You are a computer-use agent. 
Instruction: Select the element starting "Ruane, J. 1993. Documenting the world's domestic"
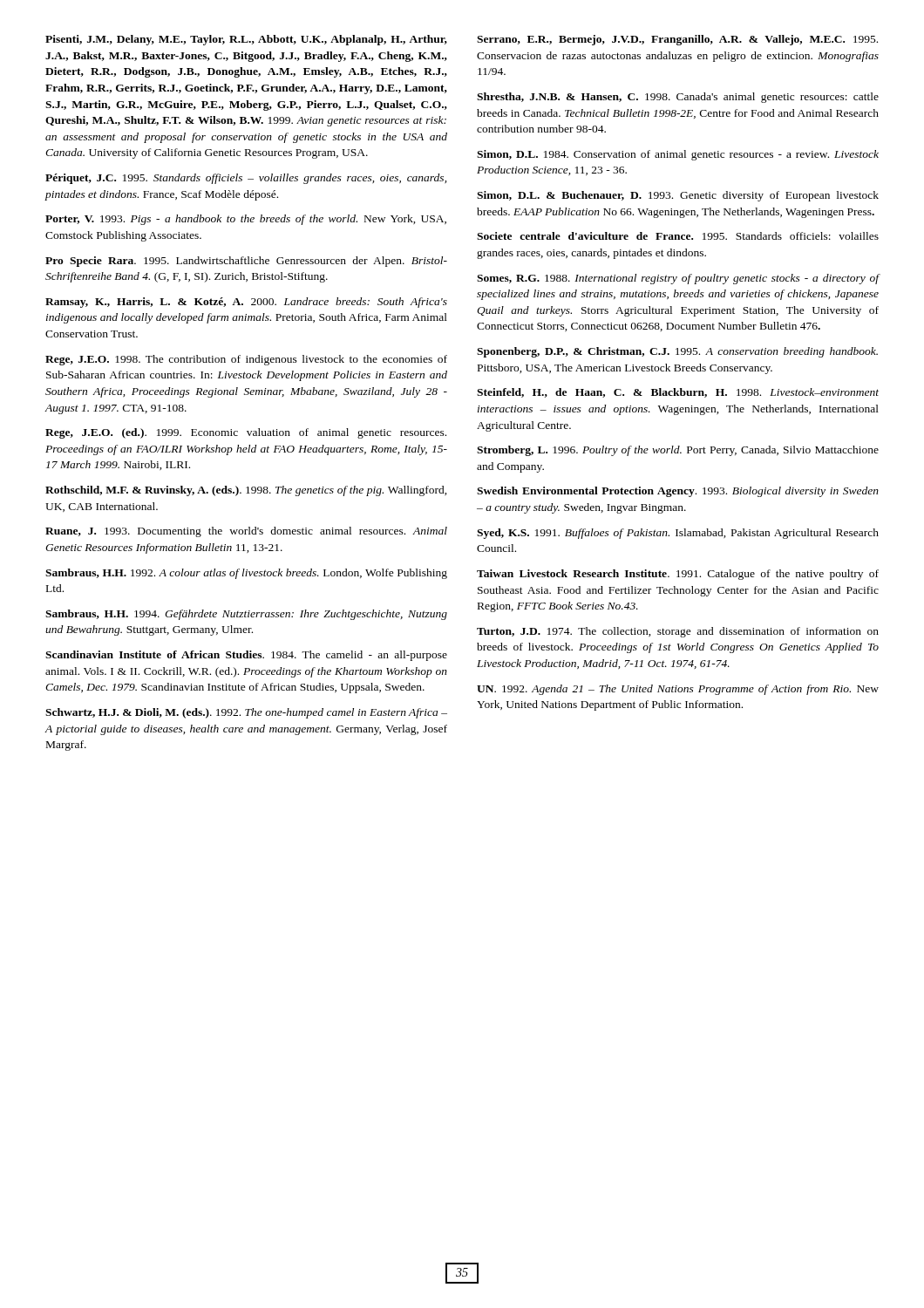pos(246,540)
